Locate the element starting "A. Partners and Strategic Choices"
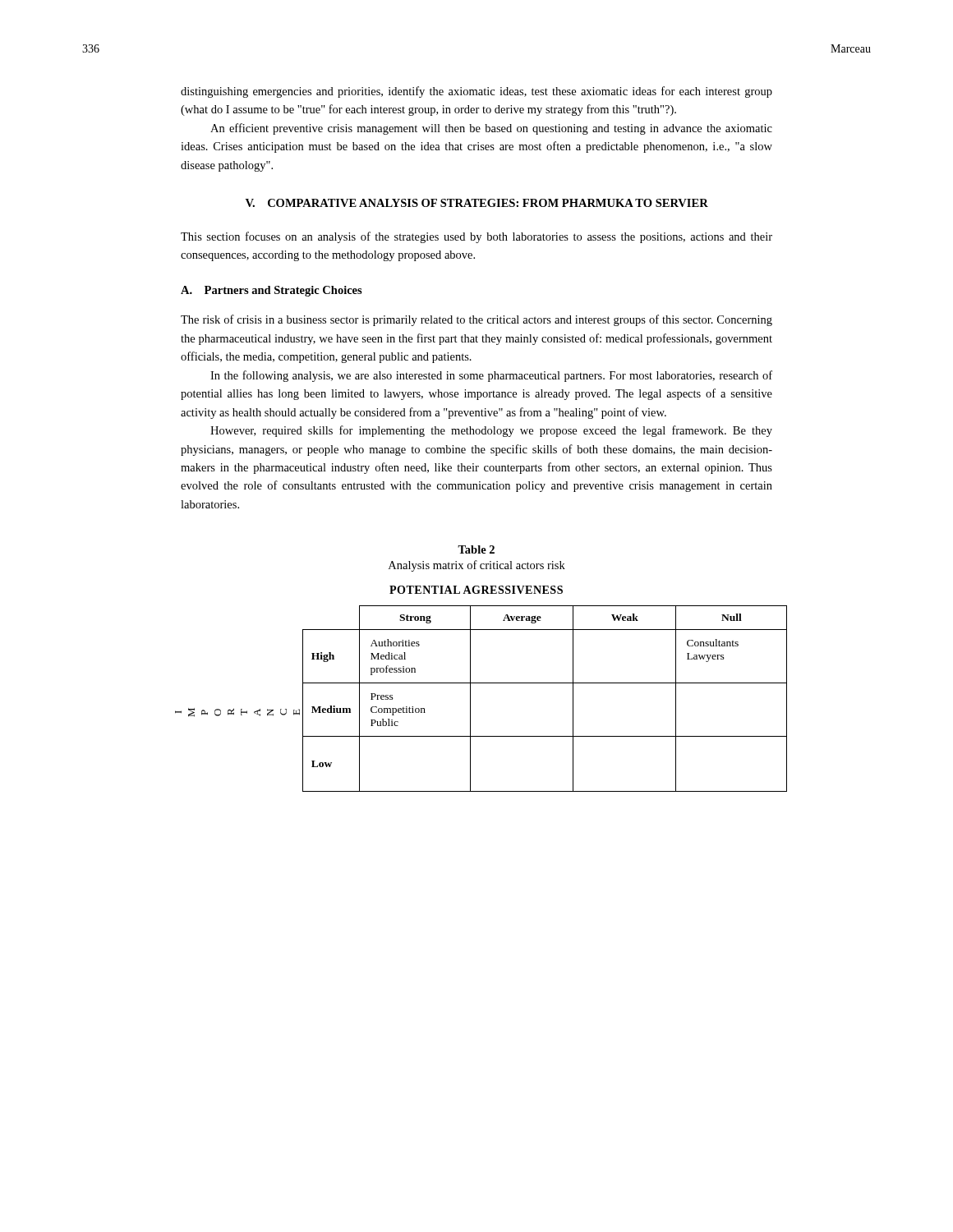Viewport: 953px width, 1232px height. coord(272,291)
